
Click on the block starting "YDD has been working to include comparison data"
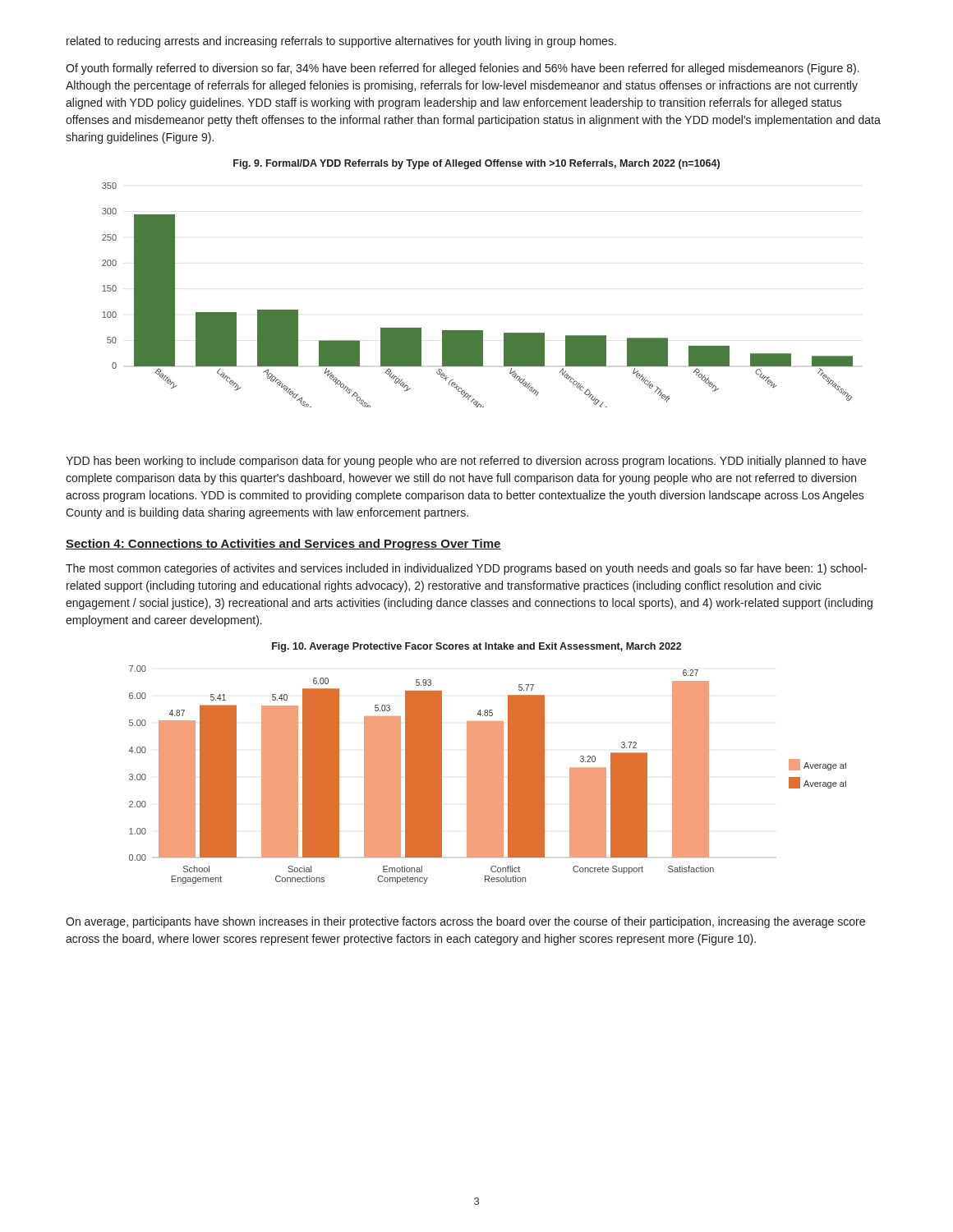click(x=466, y=487)
